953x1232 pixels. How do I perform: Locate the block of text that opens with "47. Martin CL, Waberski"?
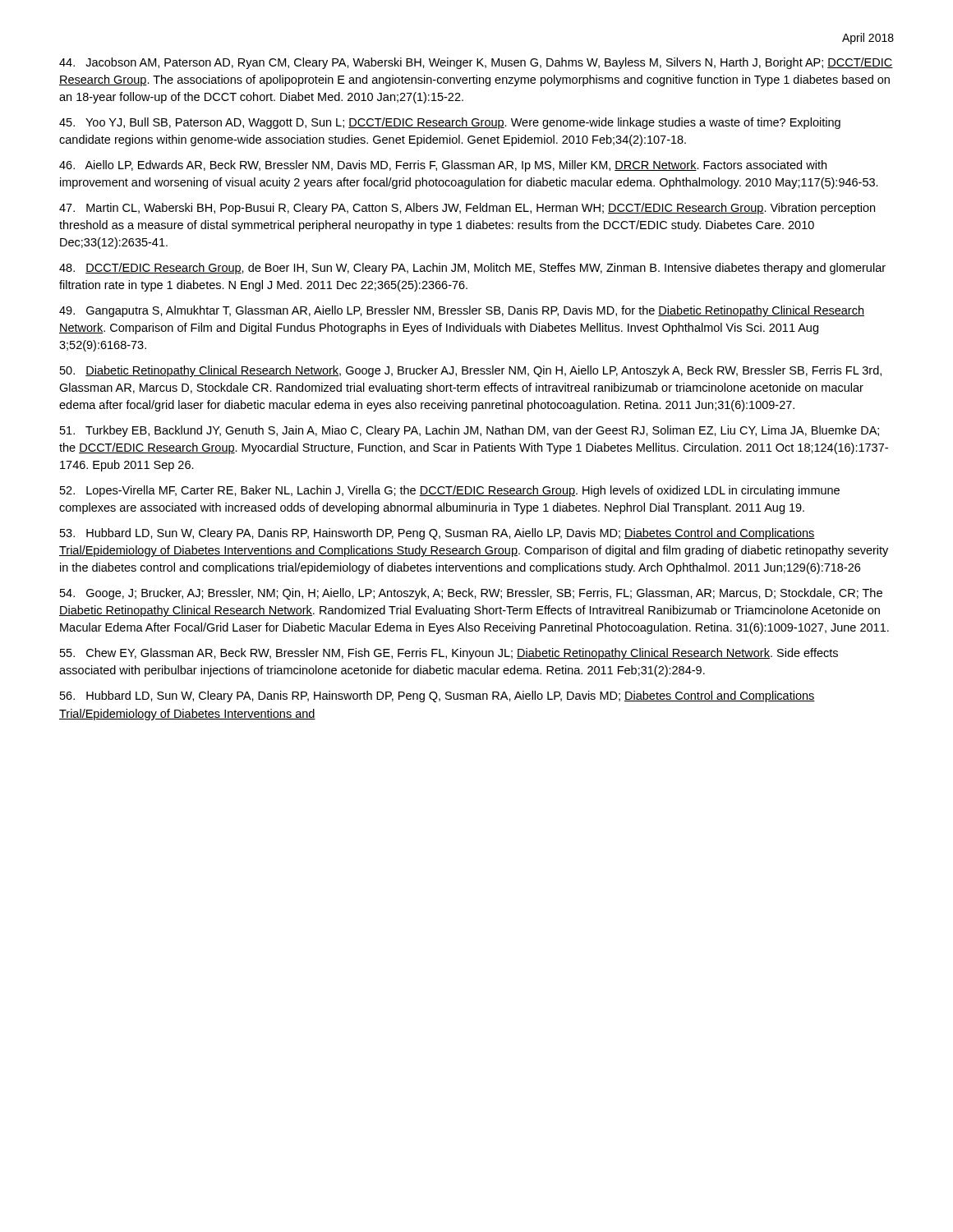(x=468, y=225)
